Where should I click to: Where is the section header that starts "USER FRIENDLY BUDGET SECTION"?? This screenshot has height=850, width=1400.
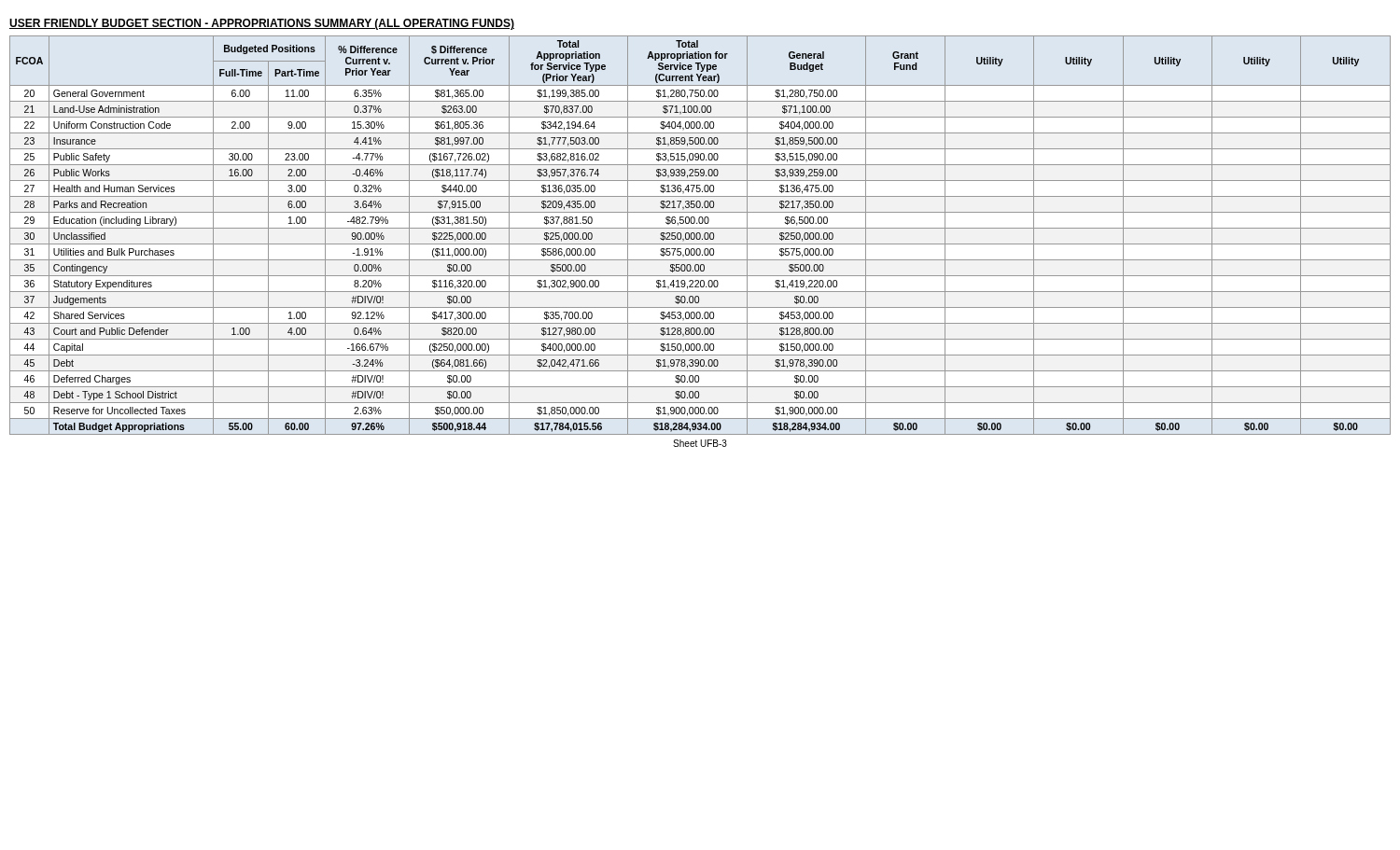[262, 23]
